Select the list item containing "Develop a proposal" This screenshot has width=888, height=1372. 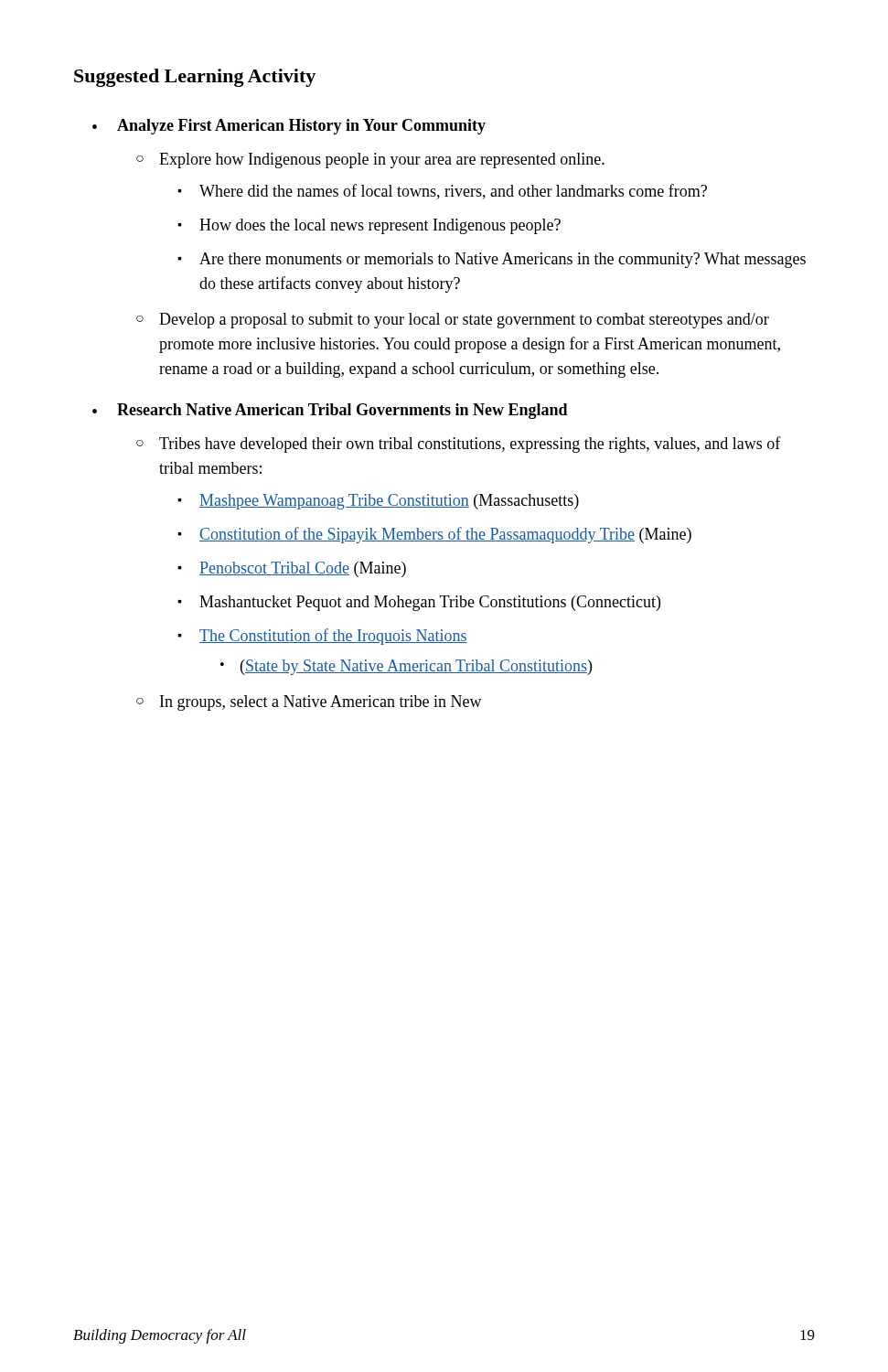click(470, 344)
